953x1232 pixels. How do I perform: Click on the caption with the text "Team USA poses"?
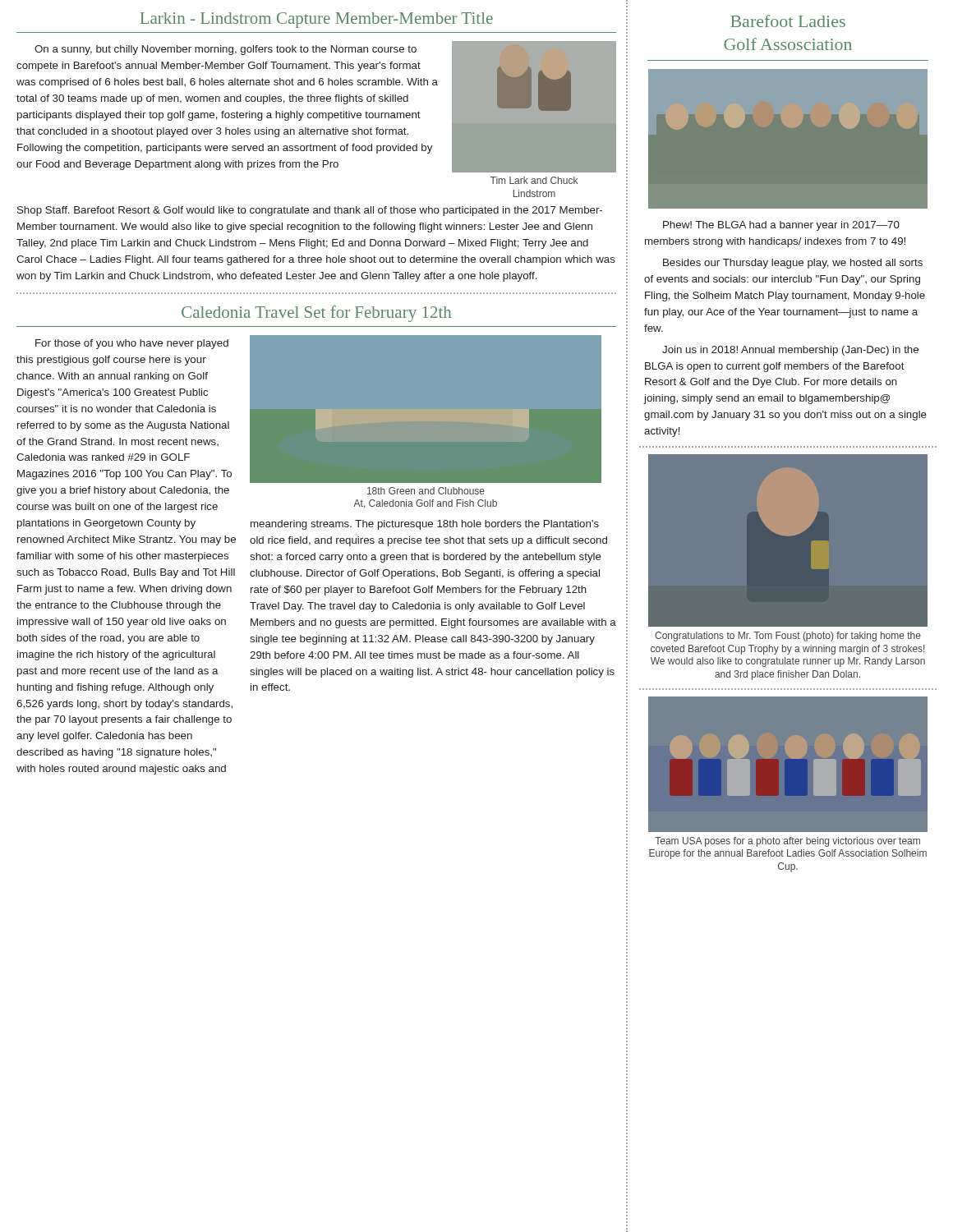point(788,853)
